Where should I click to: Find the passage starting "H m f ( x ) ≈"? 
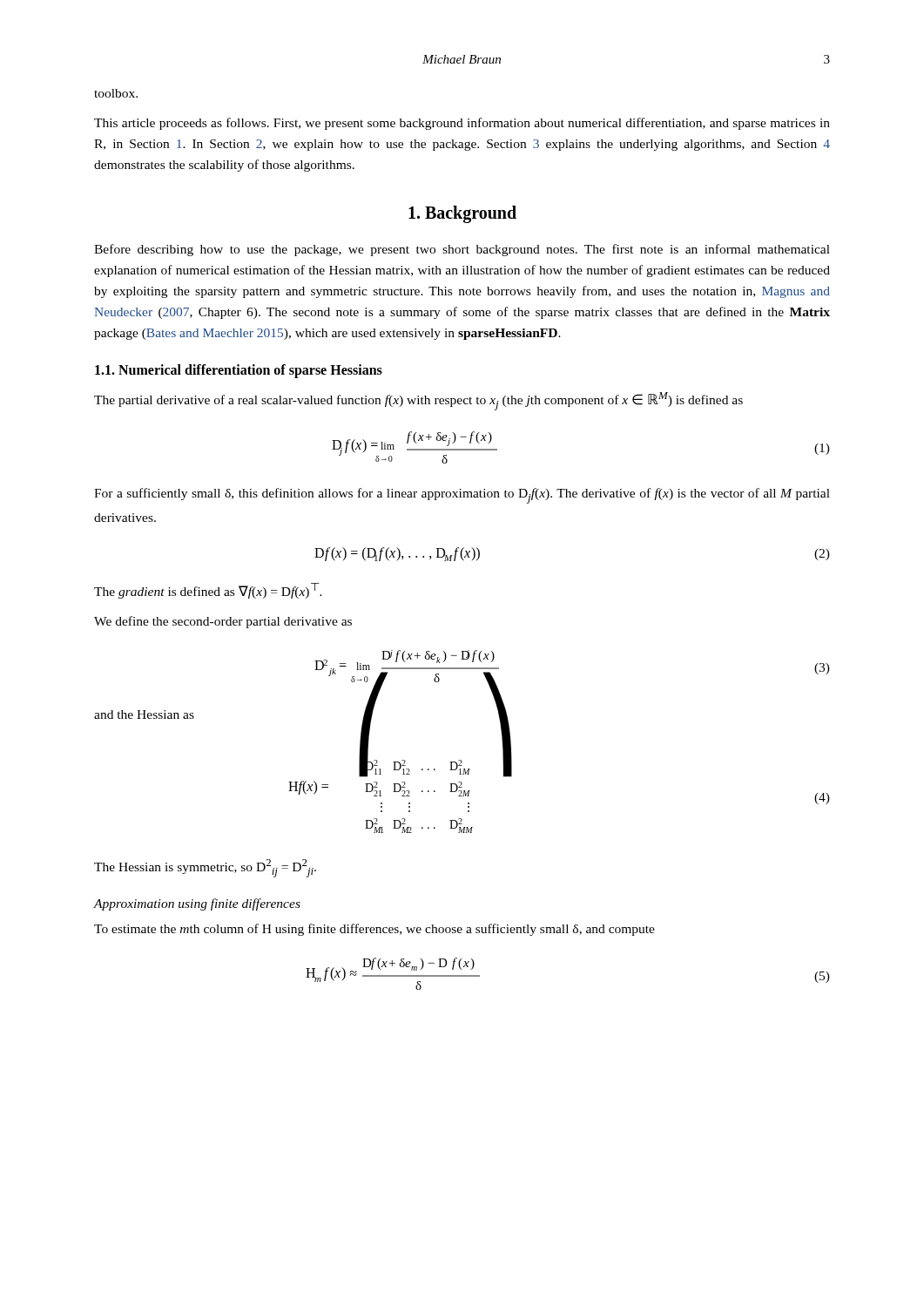[462, 975]
